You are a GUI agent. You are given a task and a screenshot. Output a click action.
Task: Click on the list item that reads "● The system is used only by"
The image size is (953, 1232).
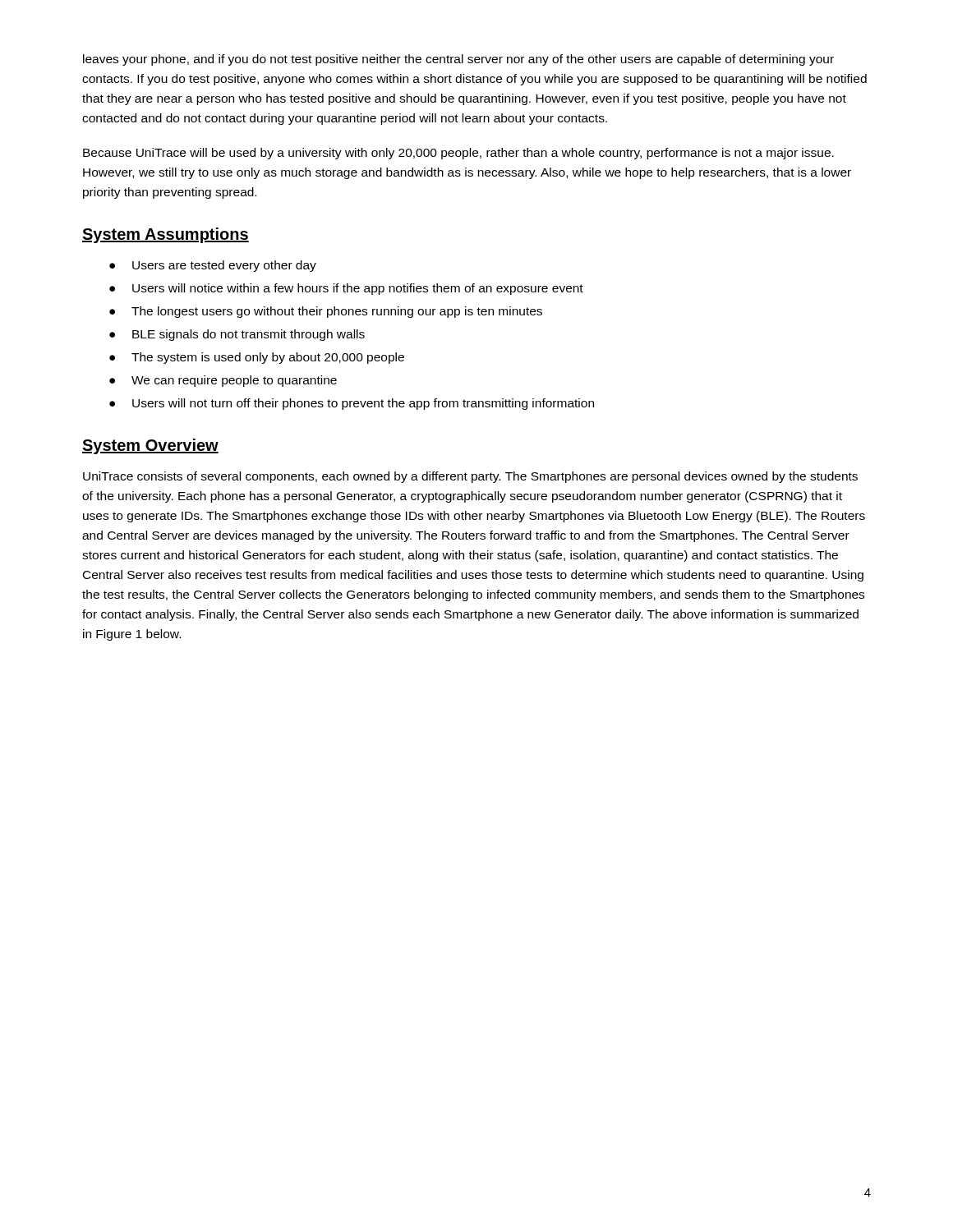click(257, 358)
